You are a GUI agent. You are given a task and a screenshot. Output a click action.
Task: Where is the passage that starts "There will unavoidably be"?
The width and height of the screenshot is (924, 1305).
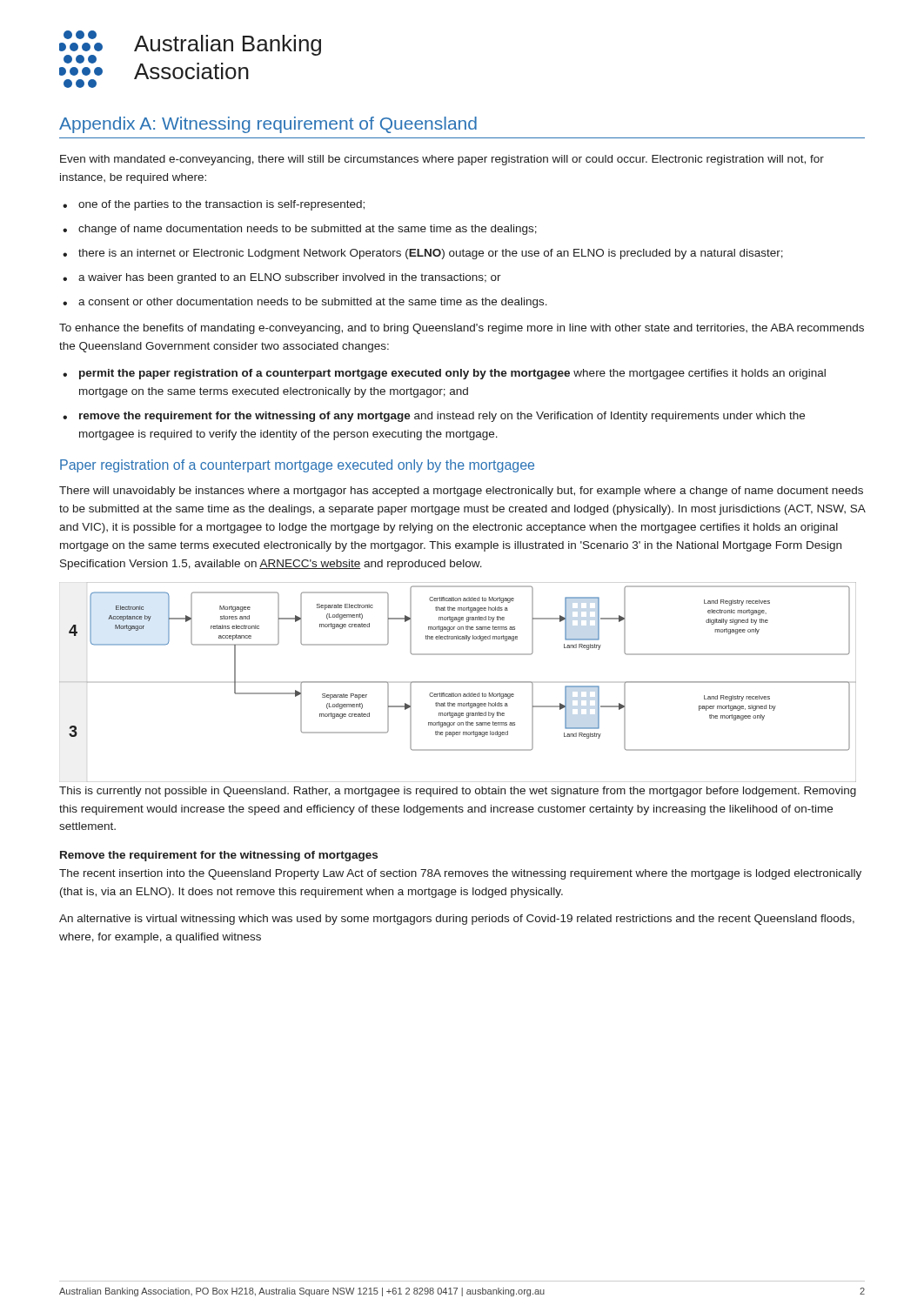click(462, 527)
